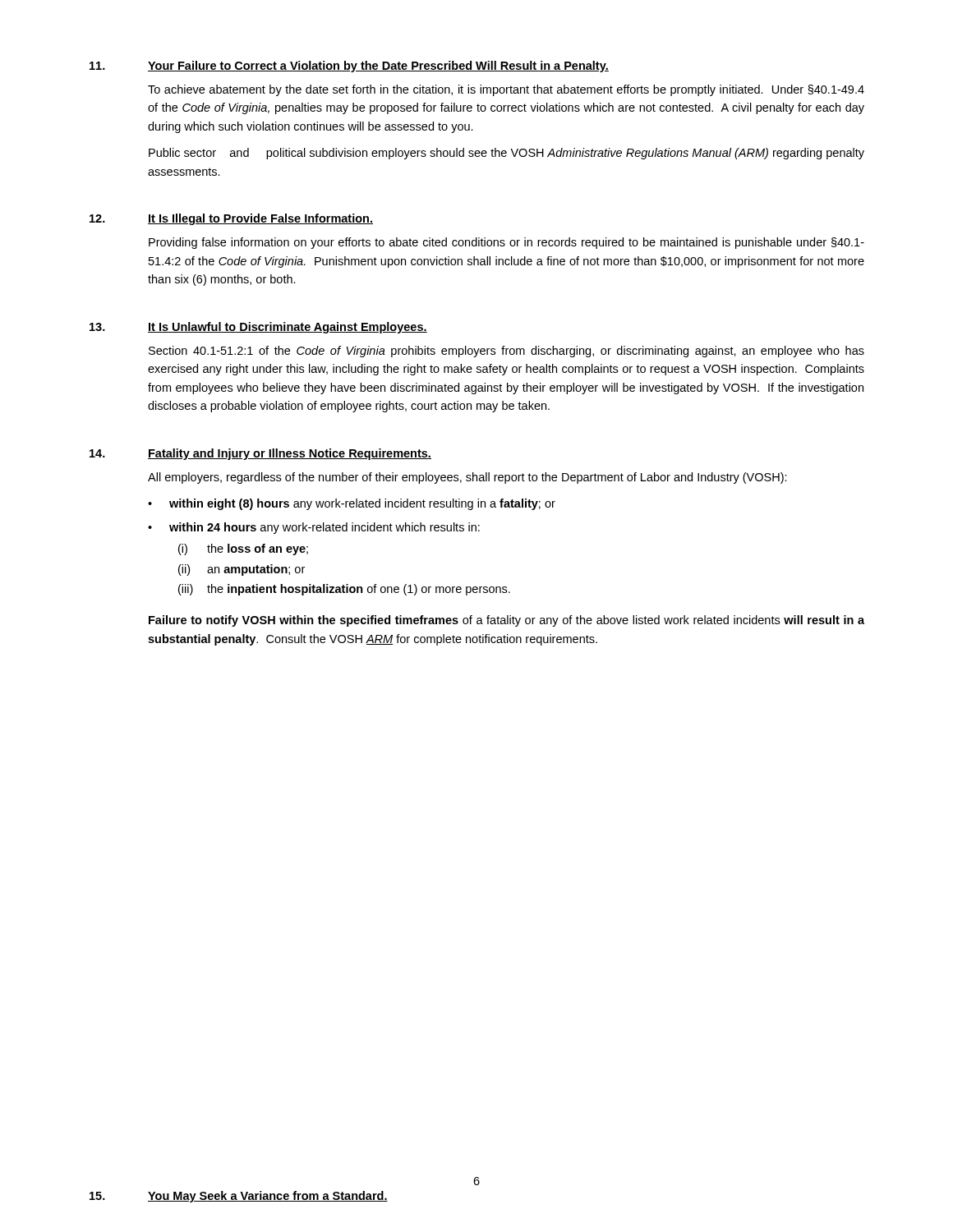Find the text block that says "All employers, regardless of the"
Image resolution: width=953 pixels, height=1232 pixels.
coord(468,477)
